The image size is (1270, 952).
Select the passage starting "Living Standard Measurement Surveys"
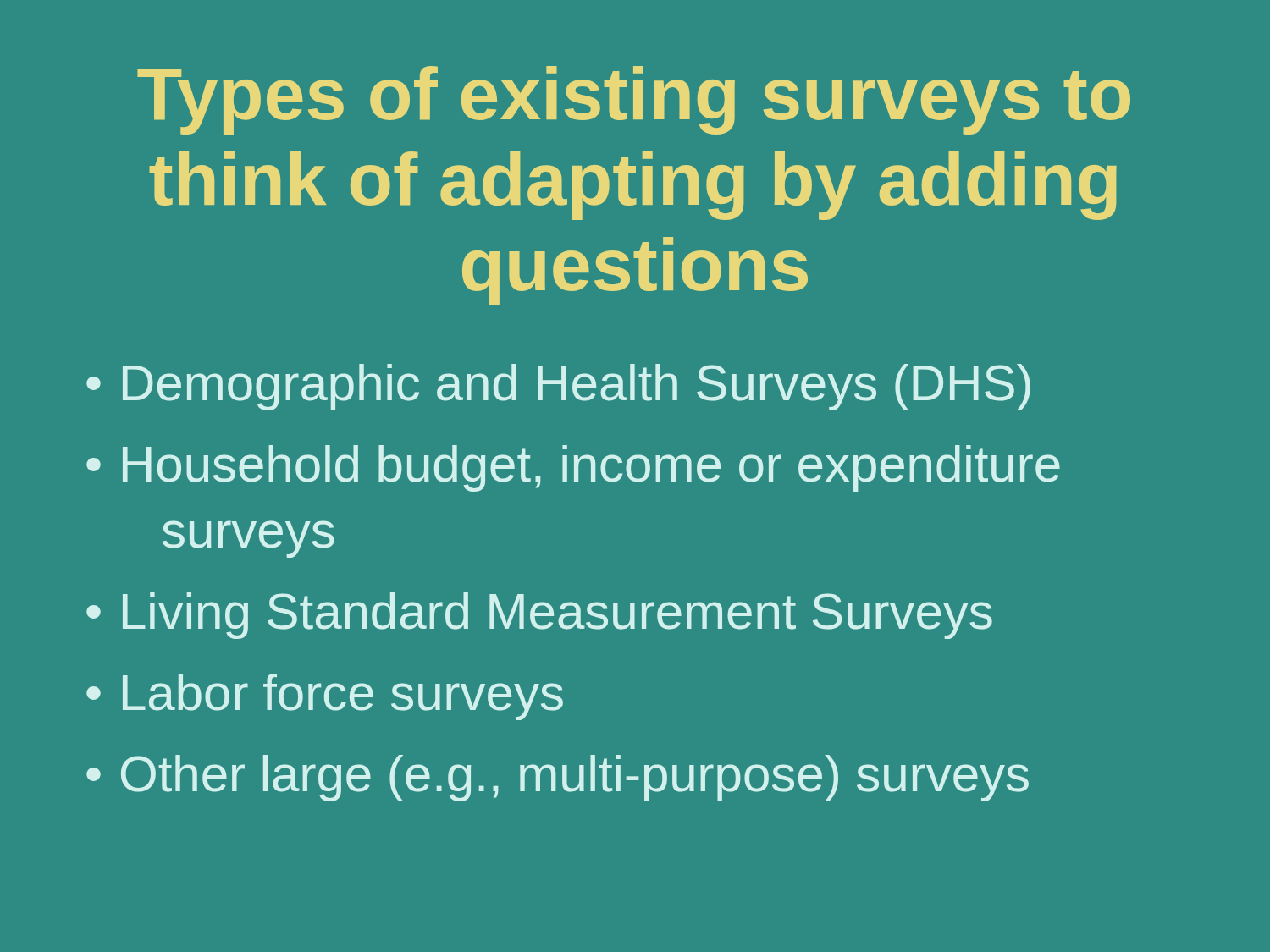click(556, 611)
